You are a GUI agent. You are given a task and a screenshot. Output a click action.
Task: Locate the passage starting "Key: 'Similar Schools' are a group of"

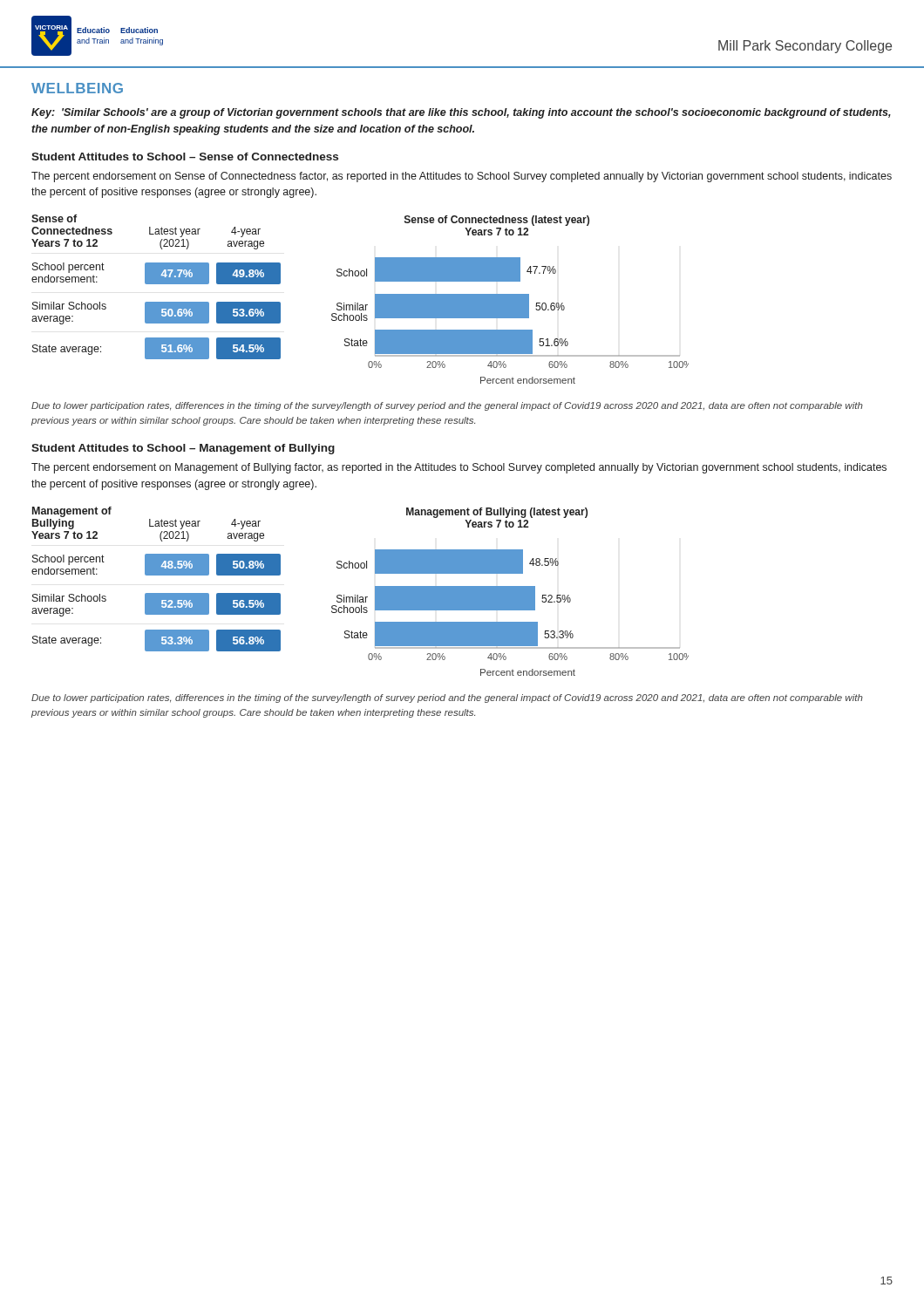click(x=461, y=121)
